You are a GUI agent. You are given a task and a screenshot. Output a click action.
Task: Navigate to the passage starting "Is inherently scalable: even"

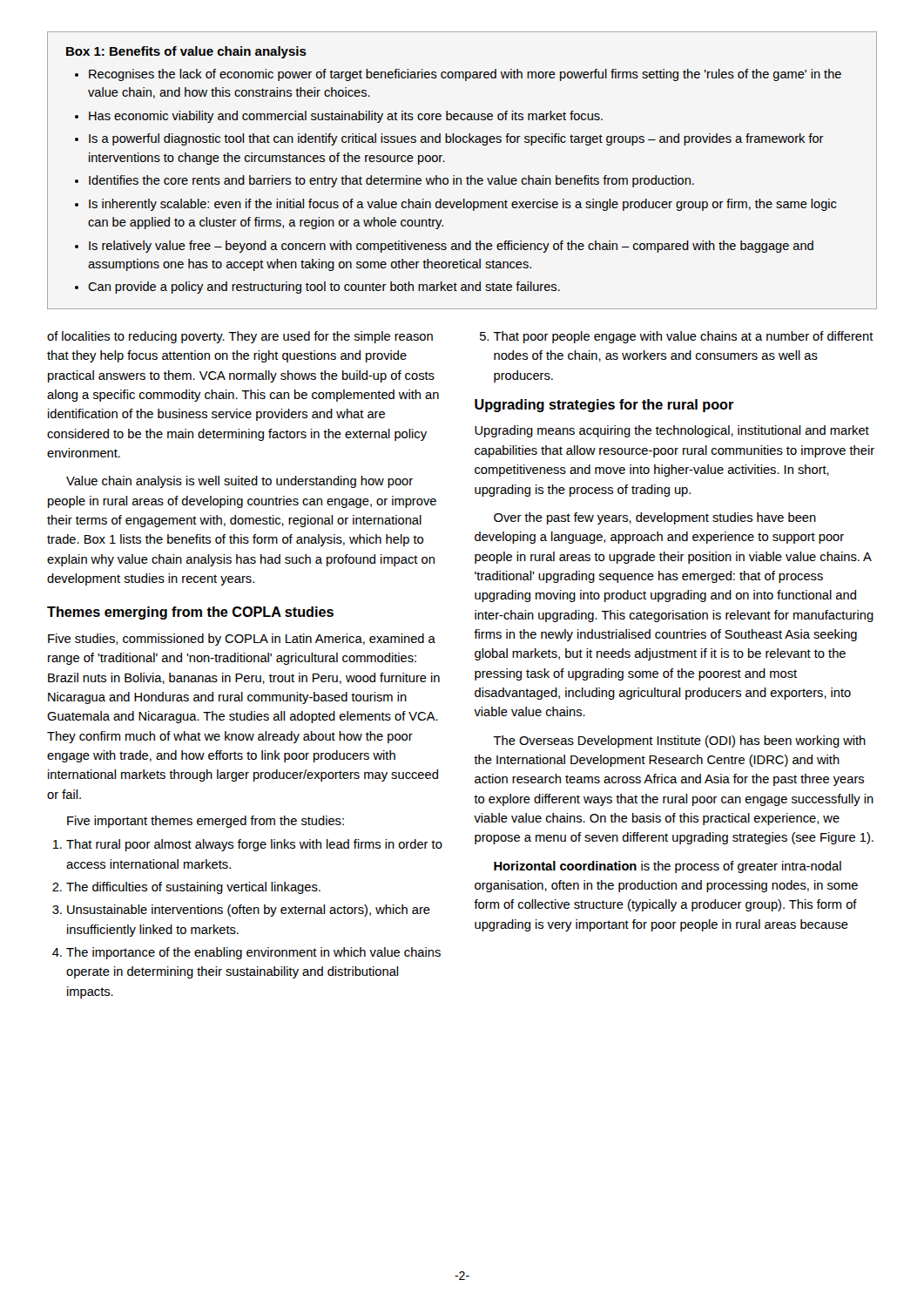point(462,213)
